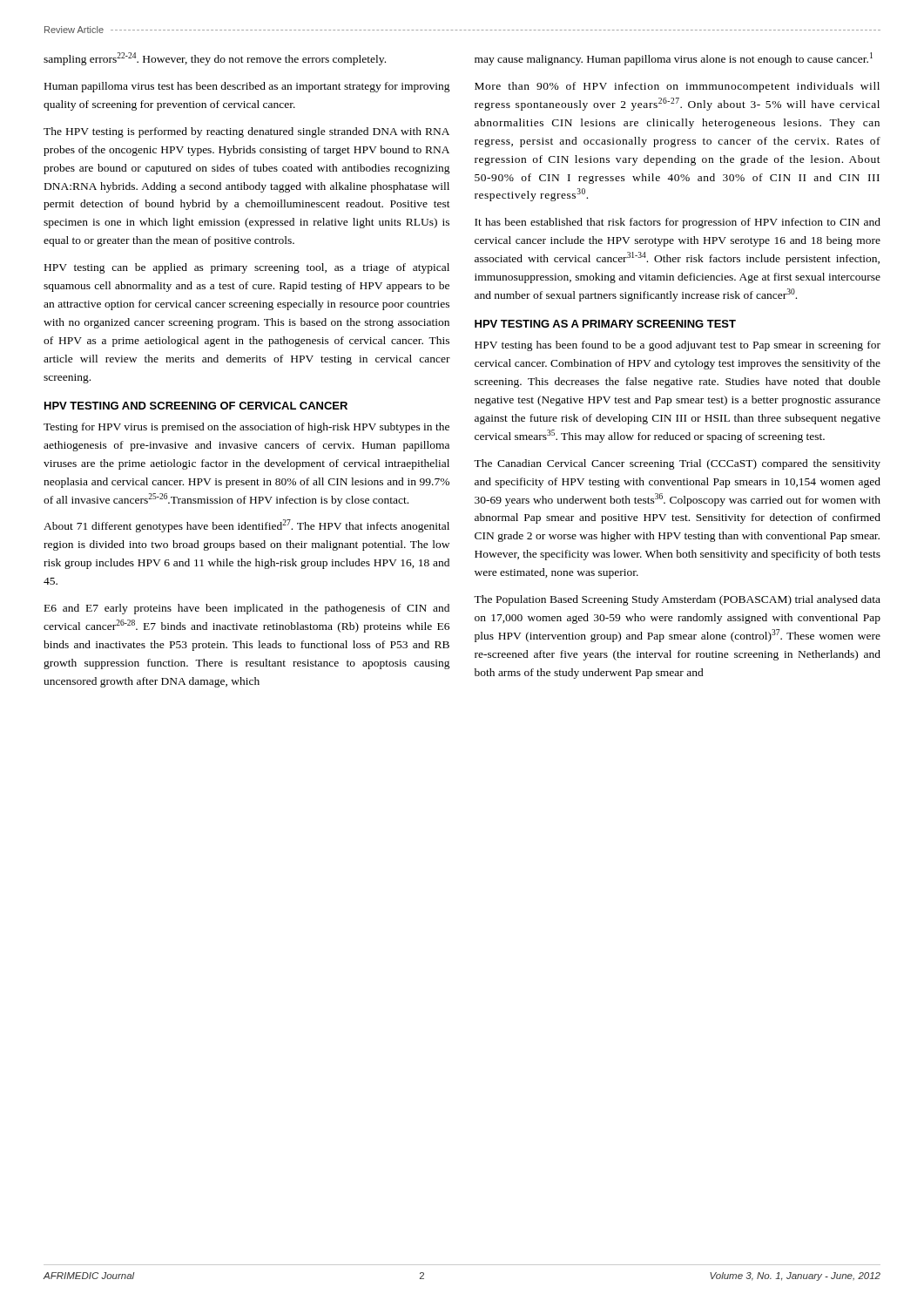Select the region starting "The HPV testing is performed by"
924x1307 pixels.
point(247,186)
